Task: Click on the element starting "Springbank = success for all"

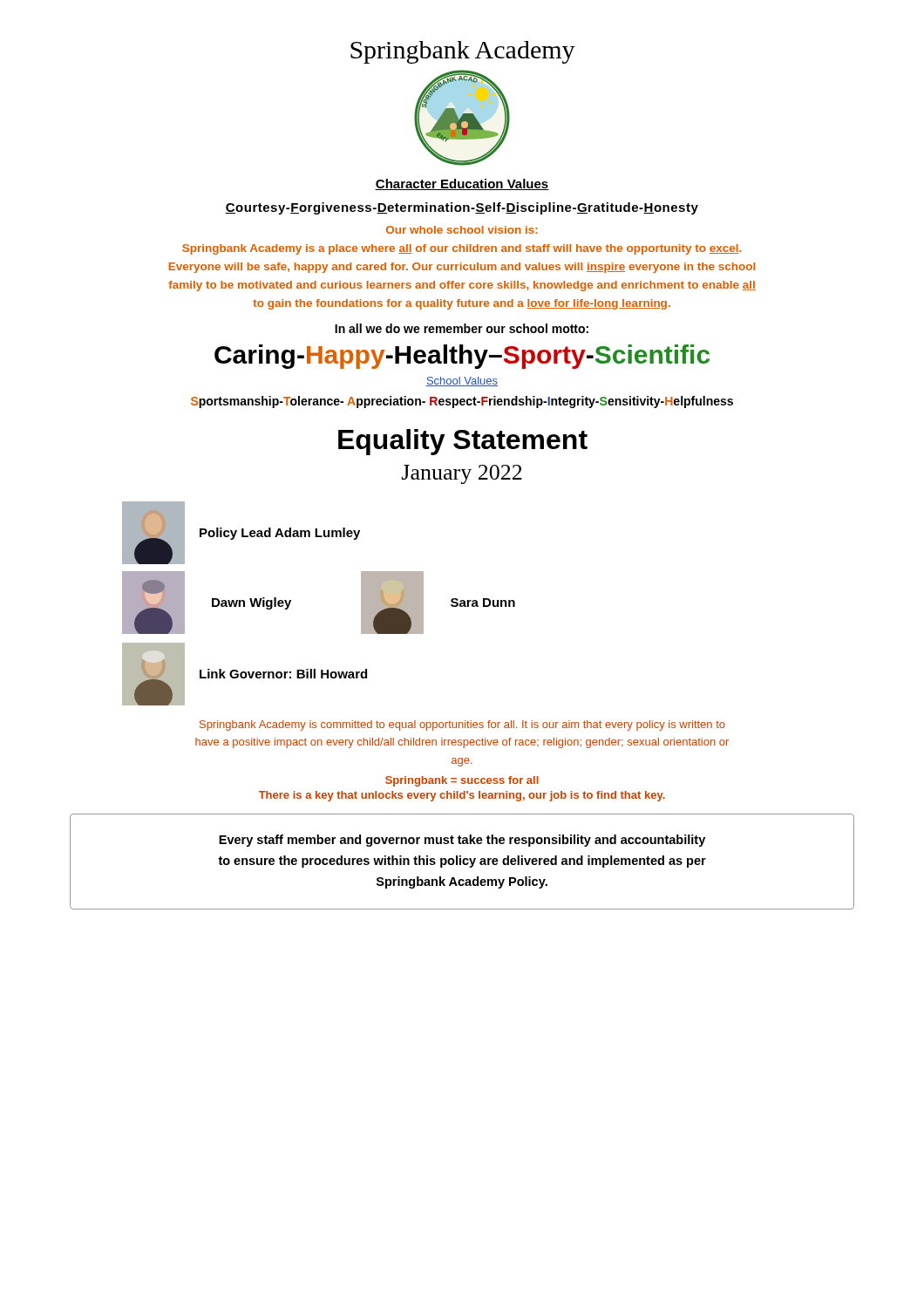Action: 462,780
